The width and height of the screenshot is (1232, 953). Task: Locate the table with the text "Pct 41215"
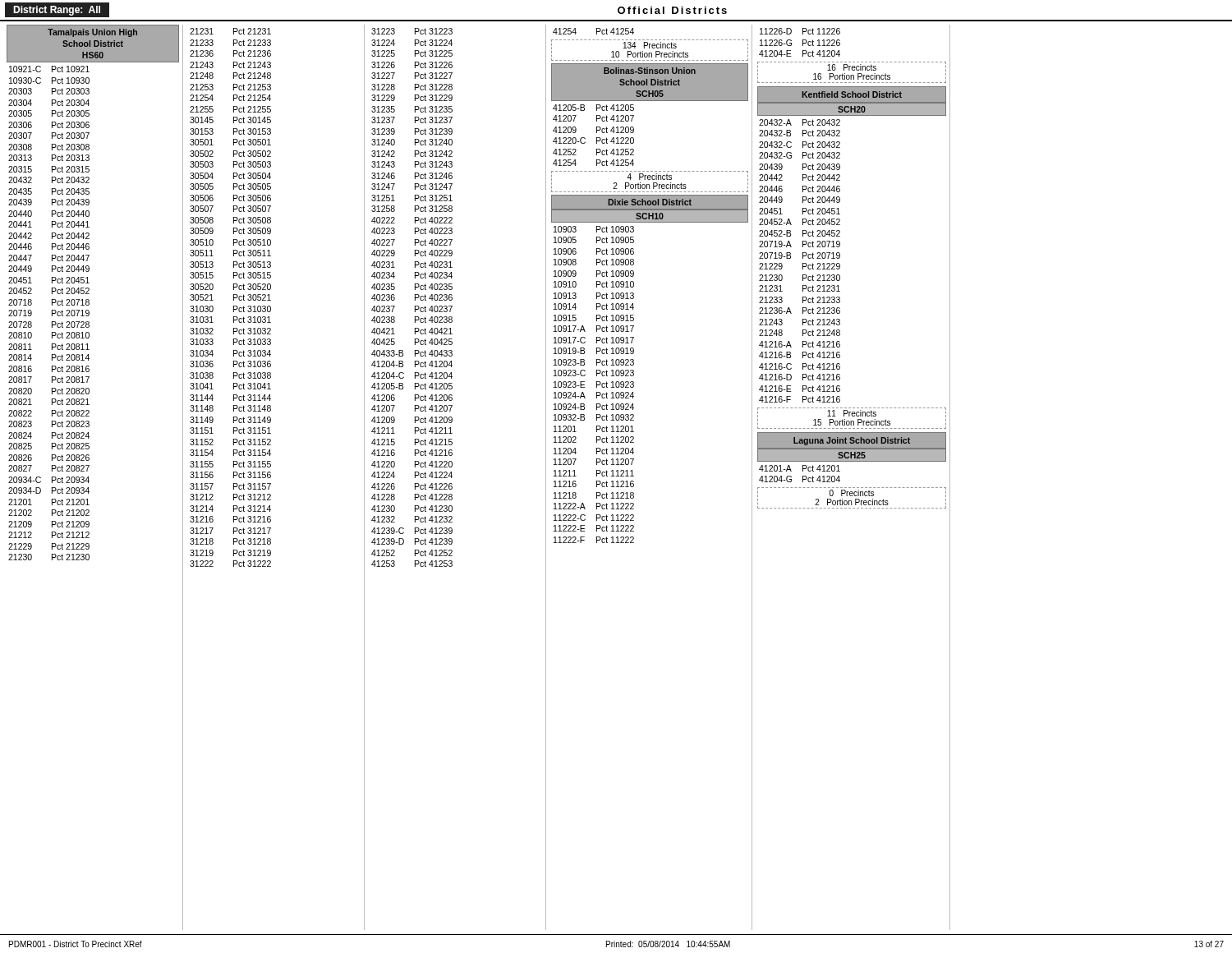tap(456, 298)
